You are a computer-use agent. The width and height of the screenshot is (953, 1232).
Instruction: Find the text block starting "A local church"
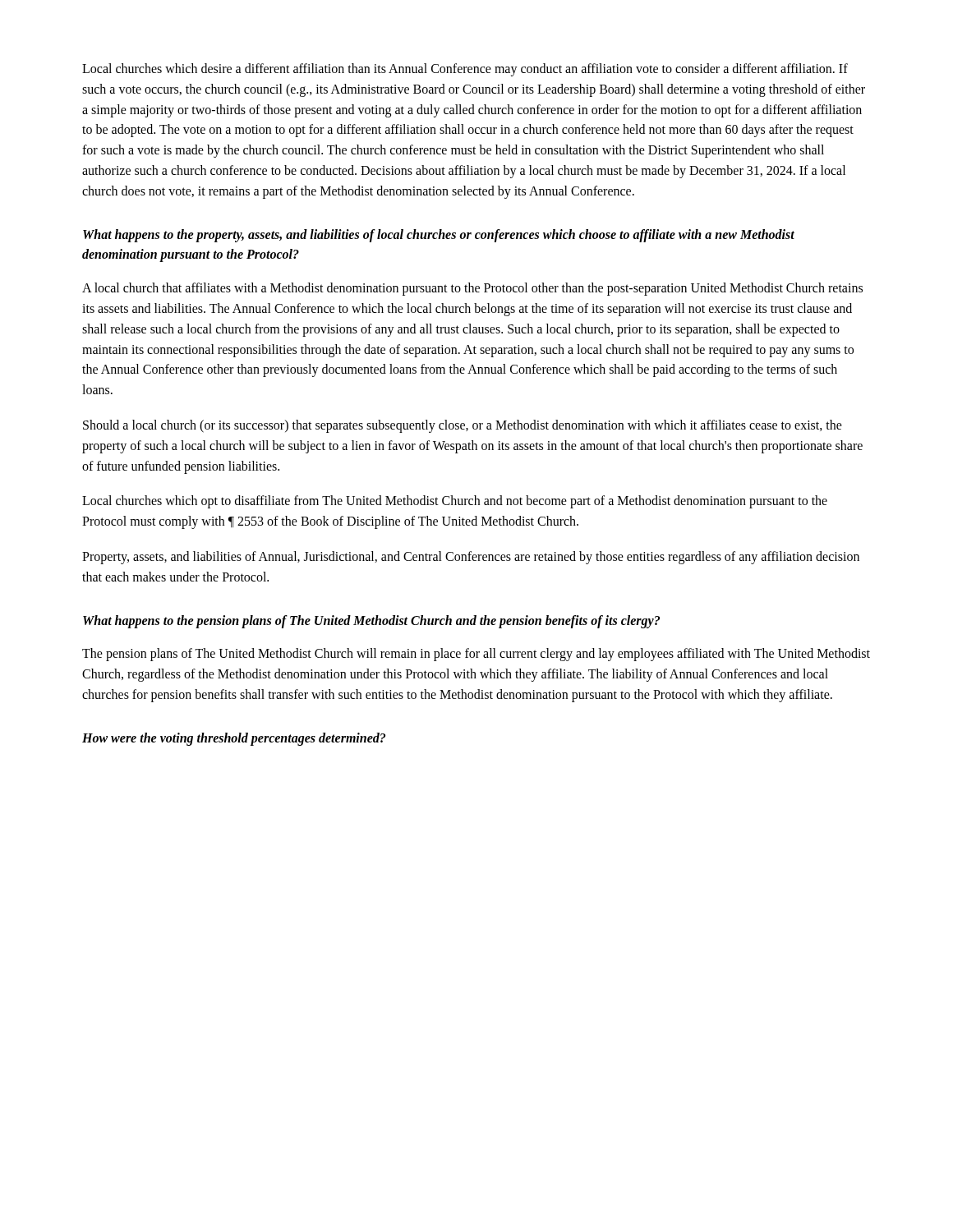473,339
